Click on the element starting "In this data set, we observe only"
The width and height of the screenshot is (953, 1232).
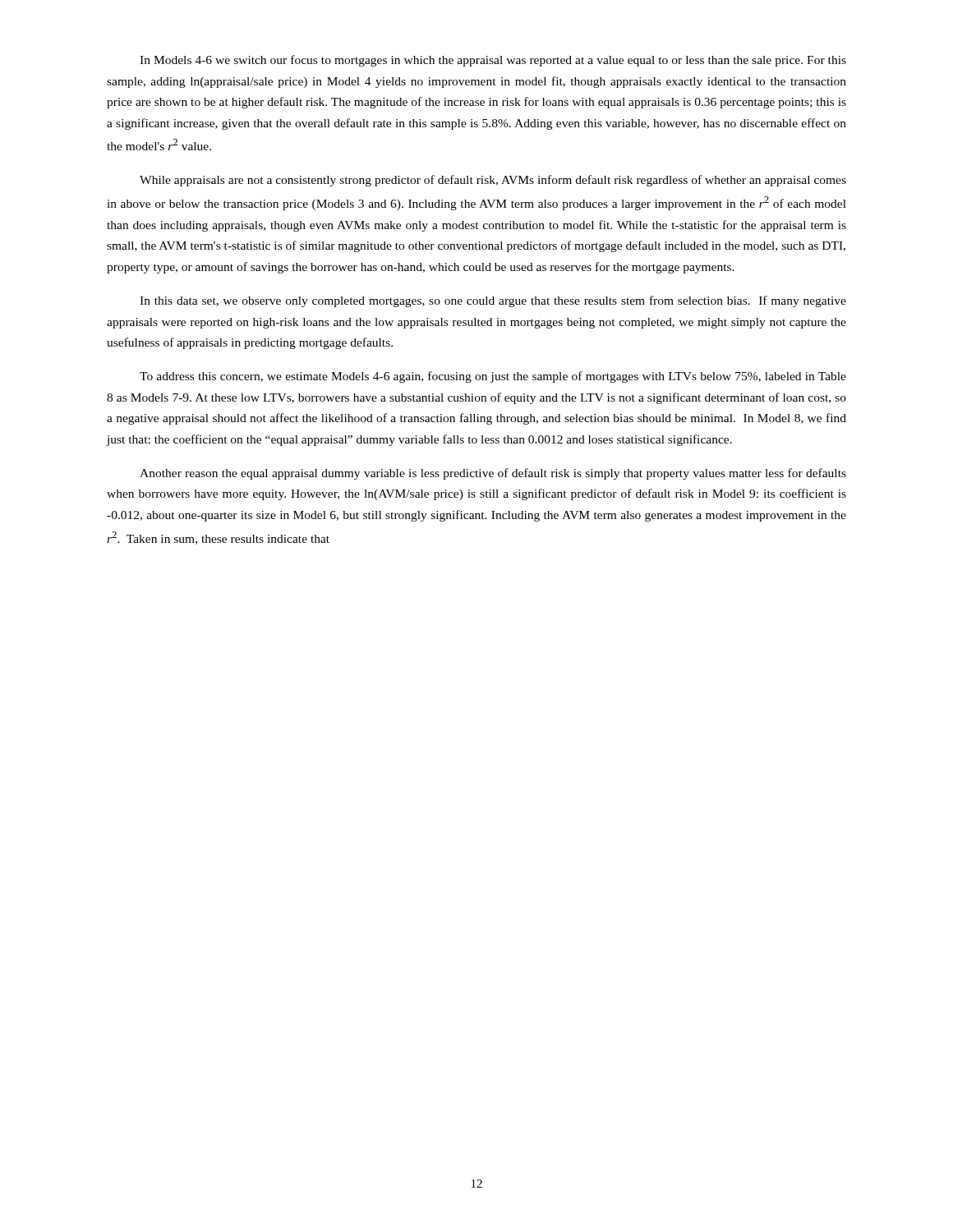click(476, 321)
